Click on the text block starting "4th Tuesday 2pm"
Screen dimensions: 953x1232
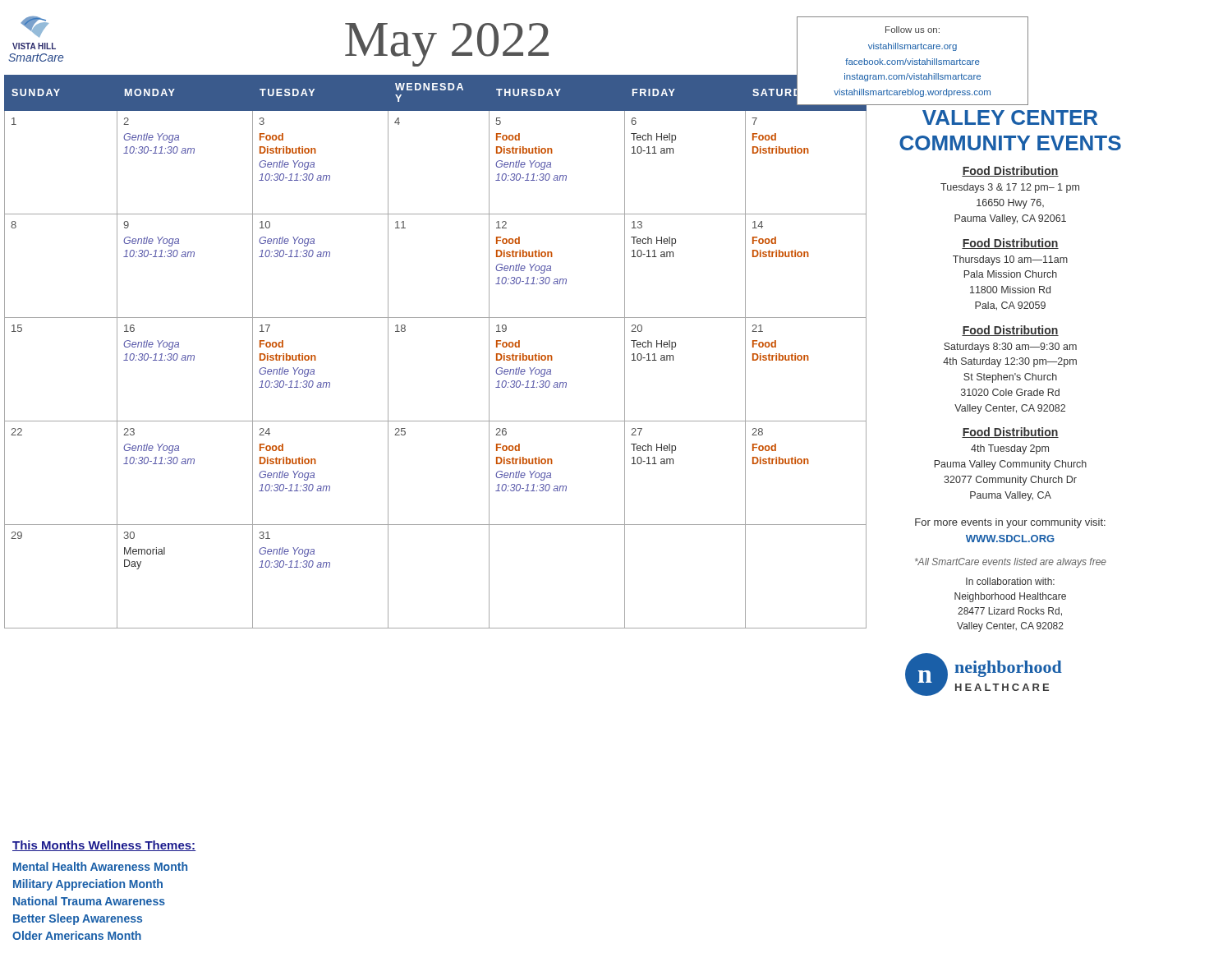(1010, 472)
